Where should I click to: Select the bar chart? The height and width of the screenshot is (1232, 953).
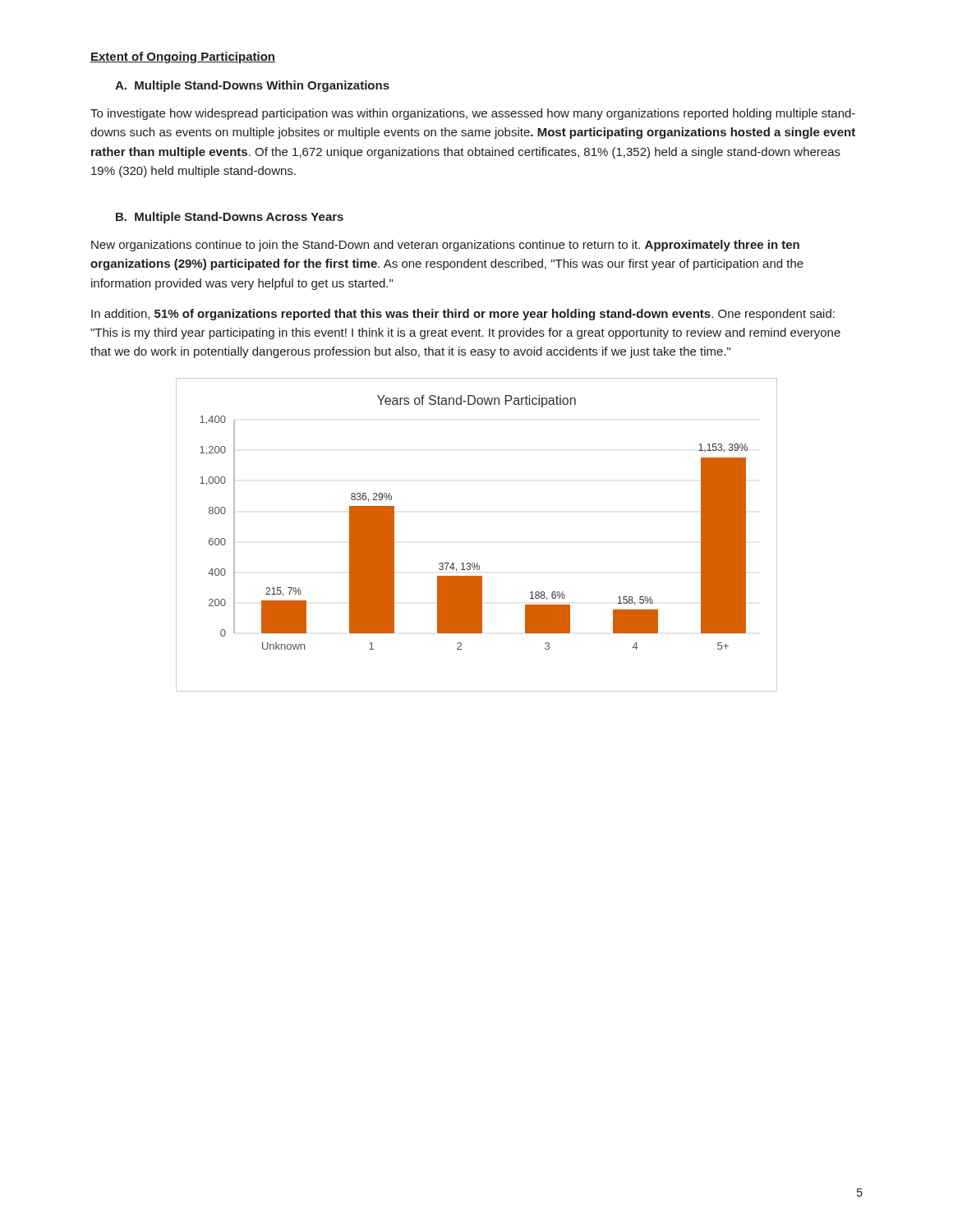click(x=476, y=534)
